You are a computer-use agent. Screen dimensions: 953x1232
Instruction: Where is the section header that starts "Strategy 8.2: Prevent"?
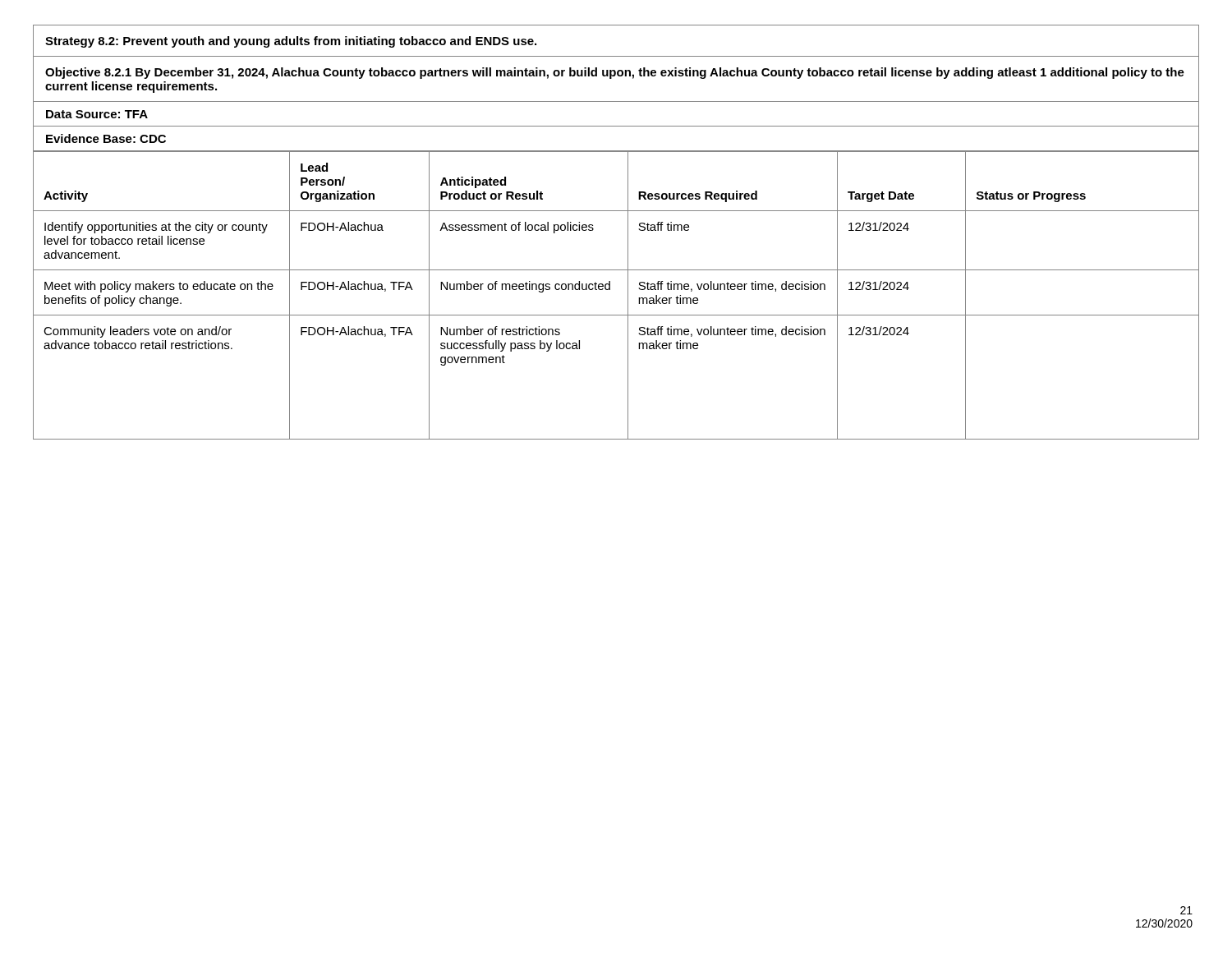click(x=291, y=41)
